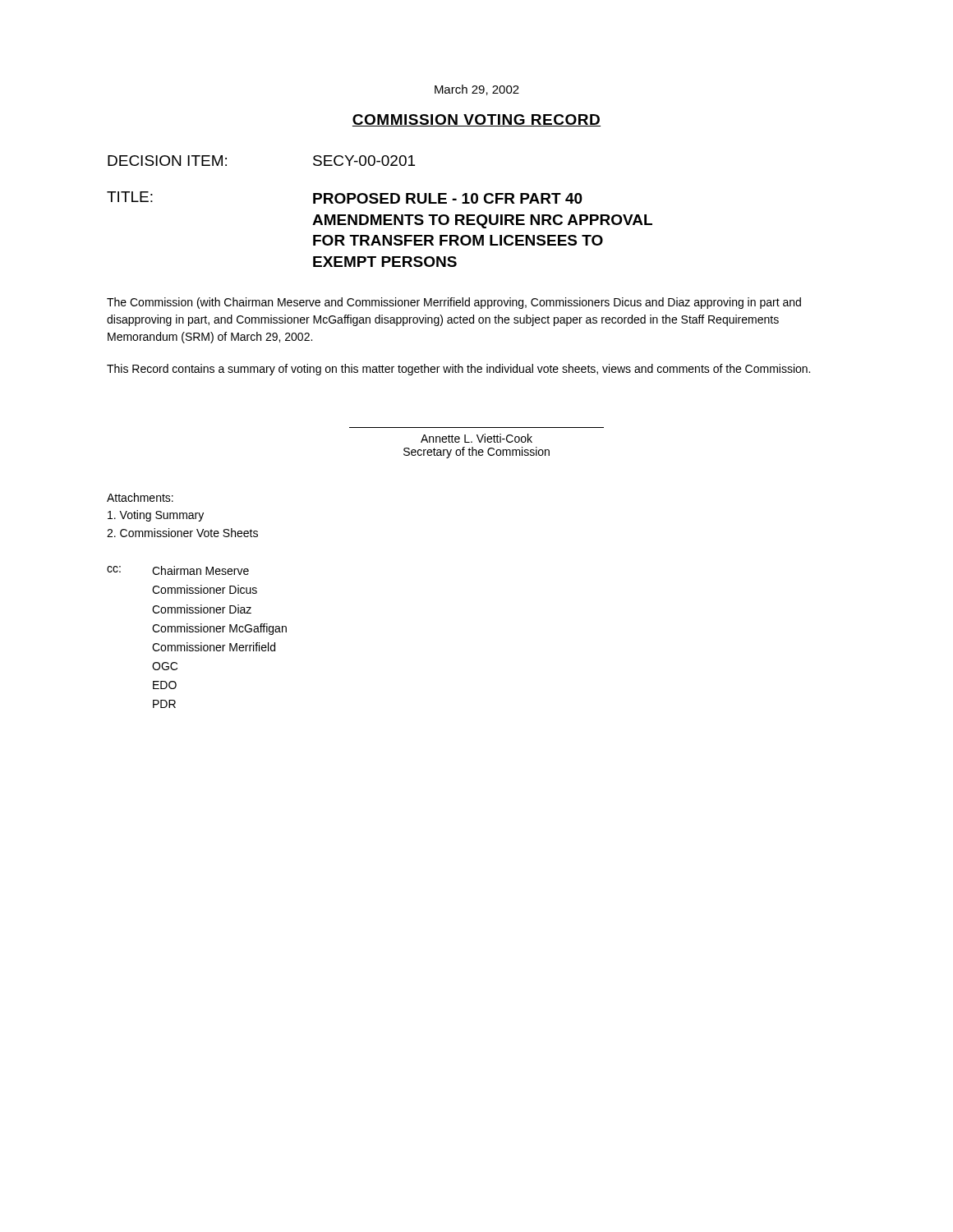This screenshot has width=953, height=1232.
Task: Point to "Annette L. Vietti-Cook"
Action: pyautogui.click(x=476, y=438)
